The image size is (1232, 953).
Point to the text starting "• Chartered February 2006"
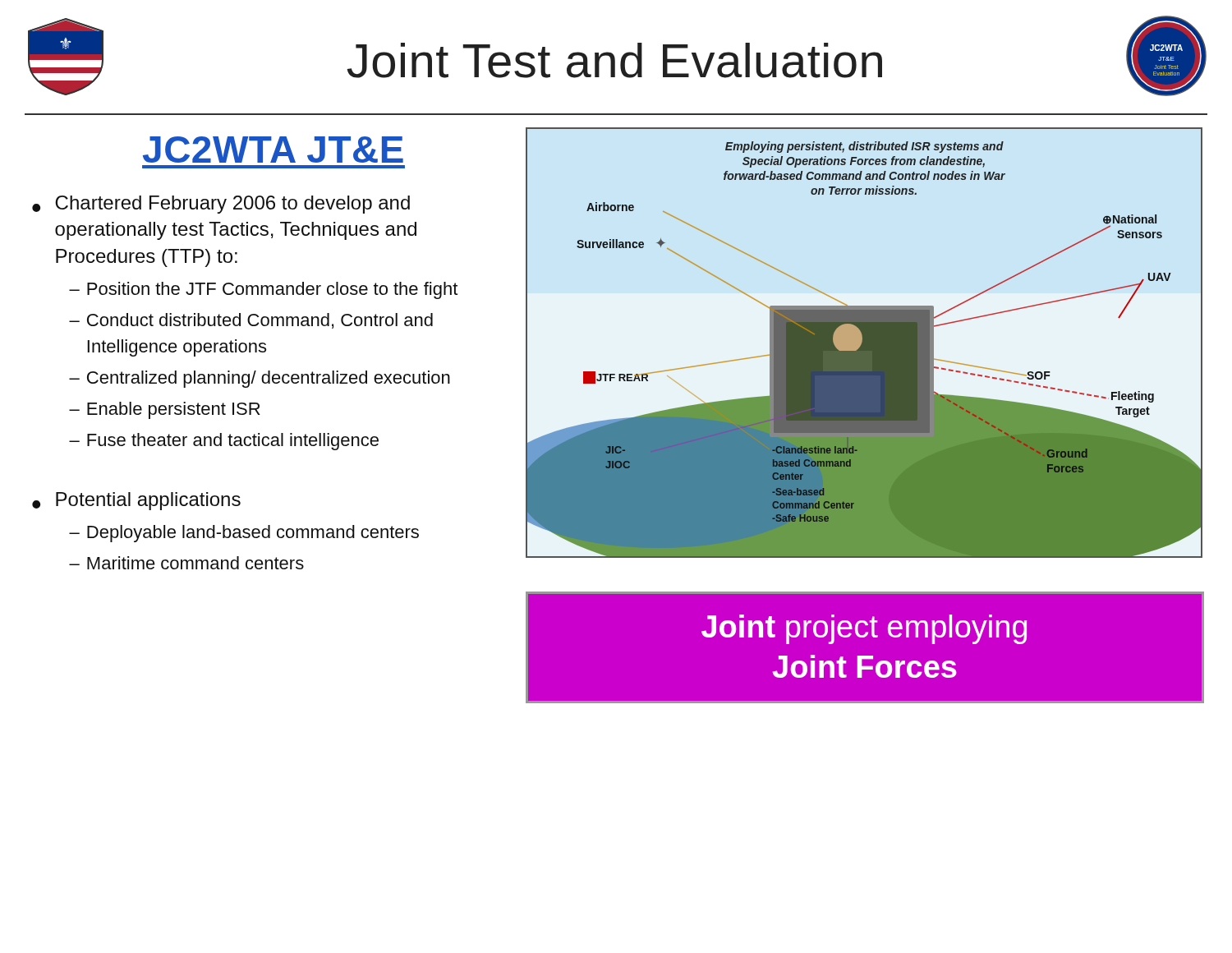(274, 324)
